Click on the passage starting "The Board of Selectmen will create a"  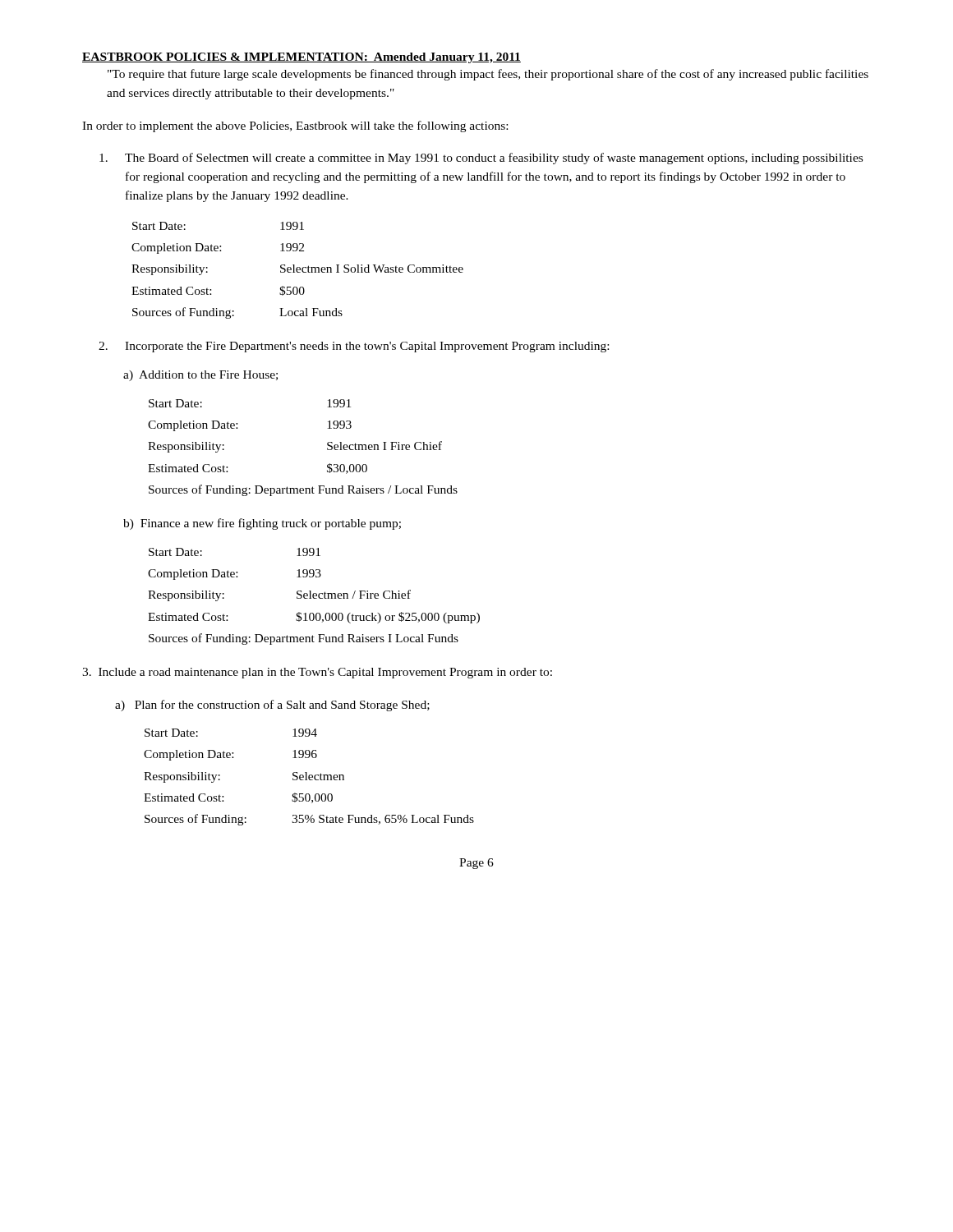(x=485, y=176)
